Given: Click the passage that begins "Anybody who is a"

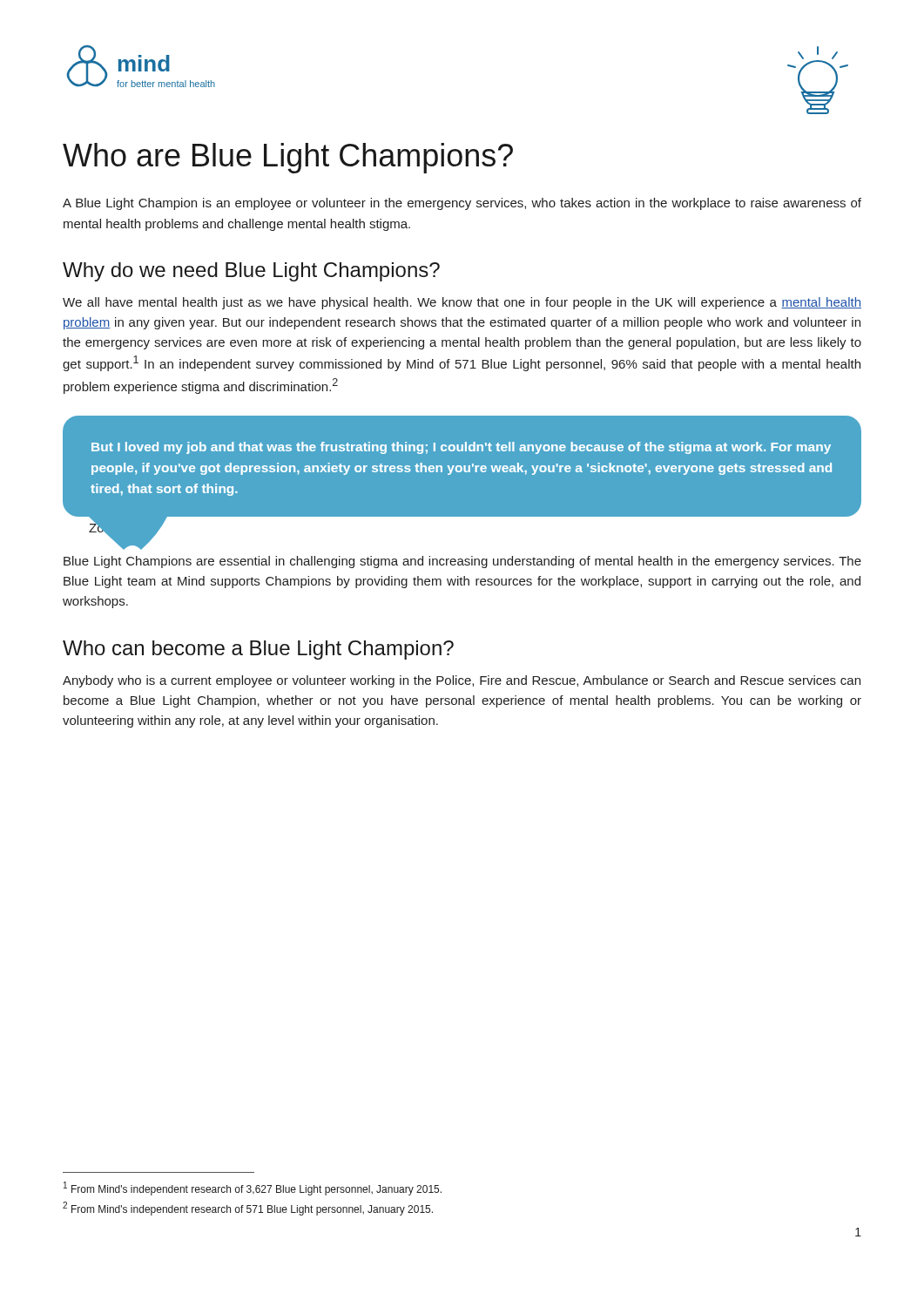Looking at the screenshot, I should (x=462, y=700).
